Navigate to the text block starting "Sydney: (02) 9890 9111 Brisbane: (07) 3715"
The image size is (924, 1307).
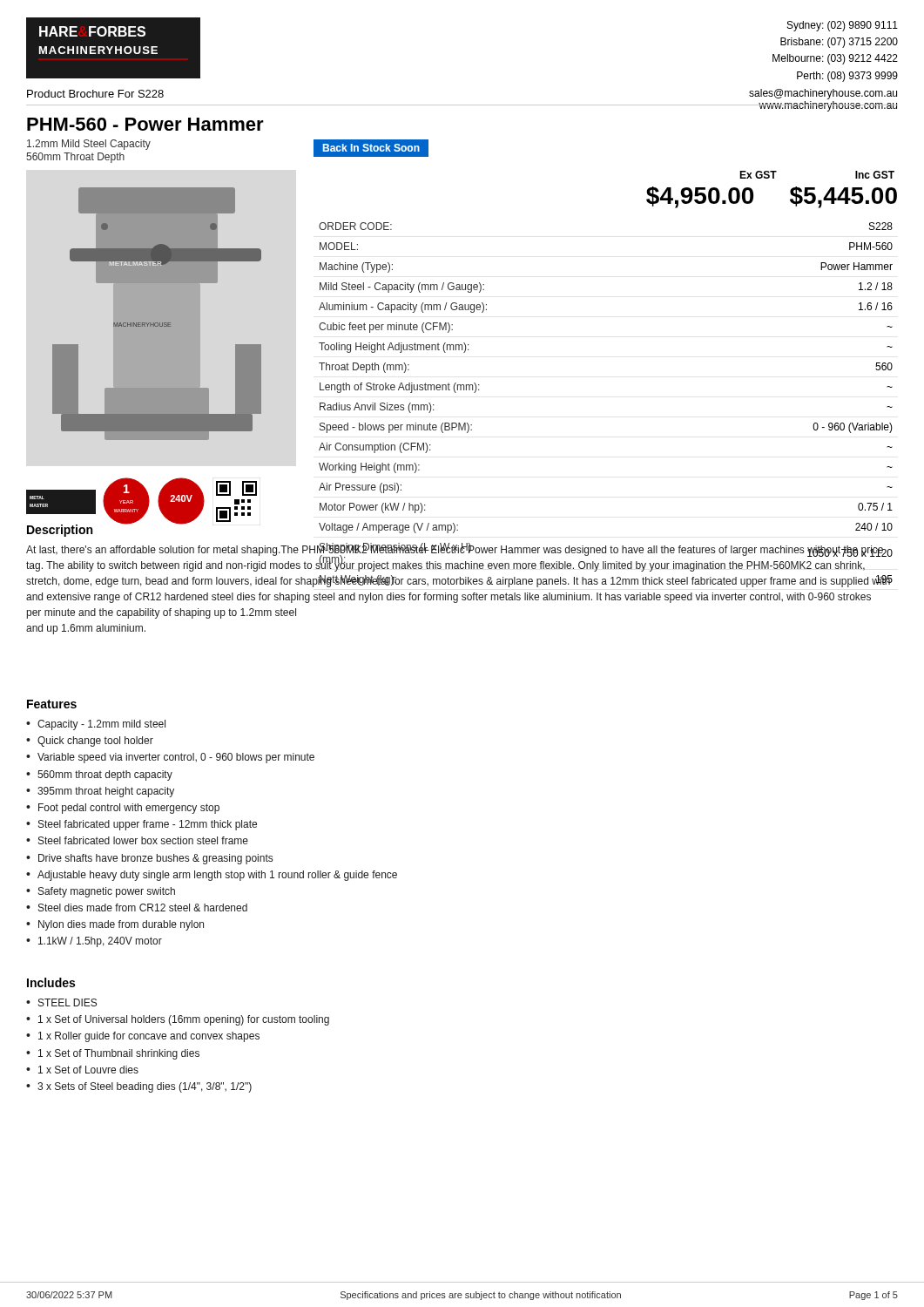tap(835, 50)
